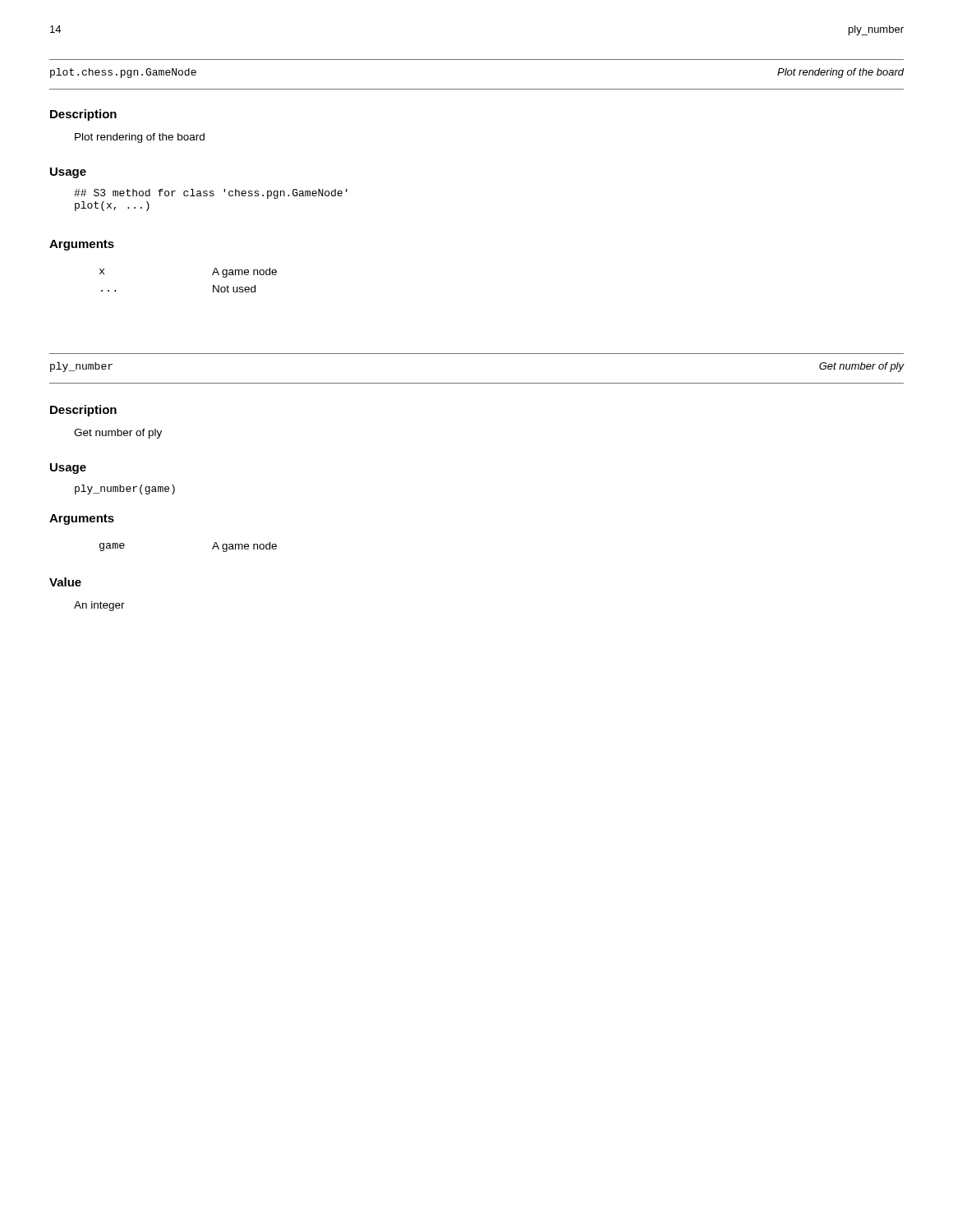Screen dimensions: 1232x953
Task: Point to the text starting "S3 method for class"
Action: pos(212,200)
